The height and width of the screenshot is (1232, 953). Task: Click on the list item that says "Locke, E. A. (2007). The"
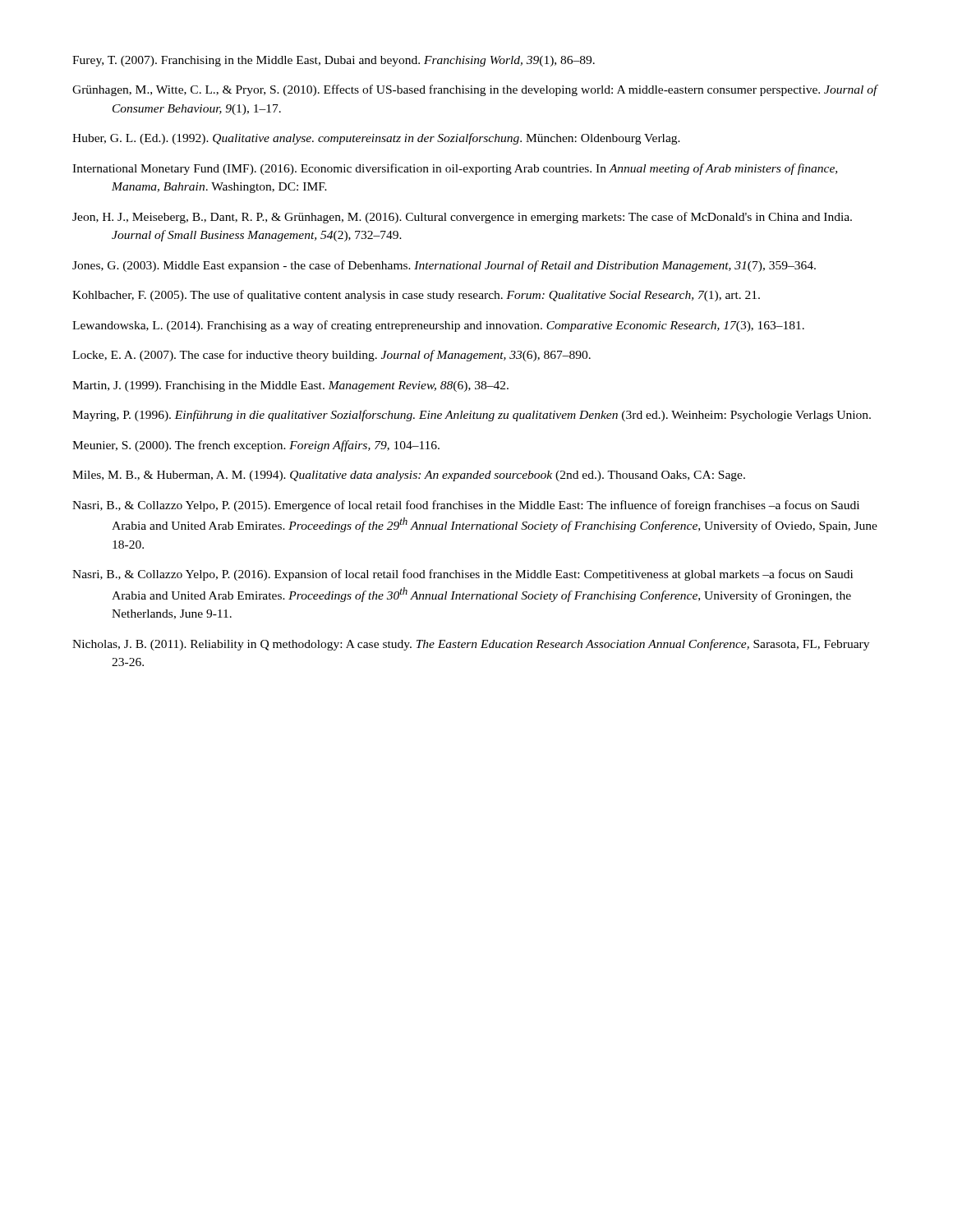[332, 355]
